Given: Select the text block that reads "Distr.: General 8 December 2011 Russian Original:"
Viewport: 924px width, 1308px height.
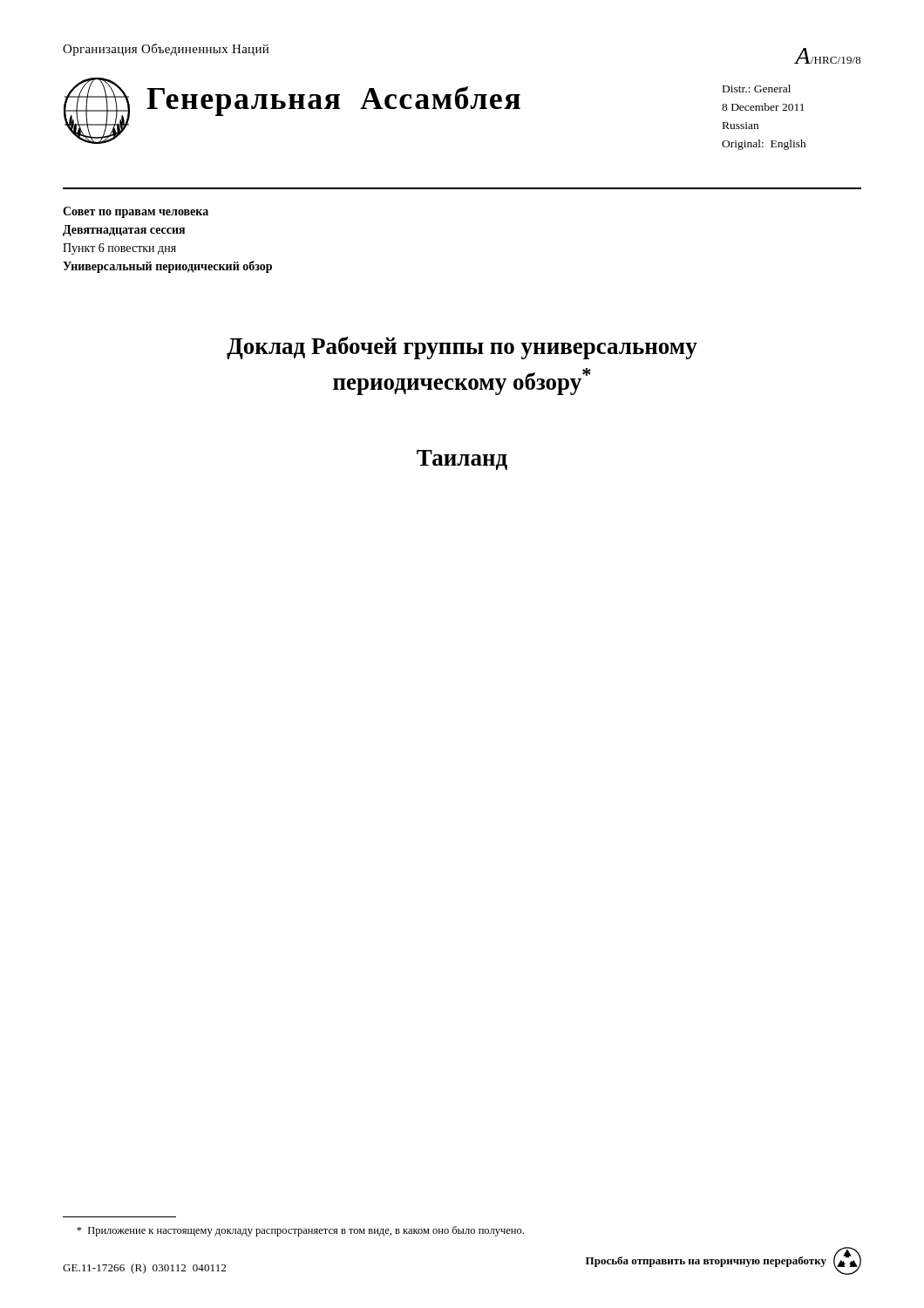Looking at the screenshot, I should click(764, 116).
